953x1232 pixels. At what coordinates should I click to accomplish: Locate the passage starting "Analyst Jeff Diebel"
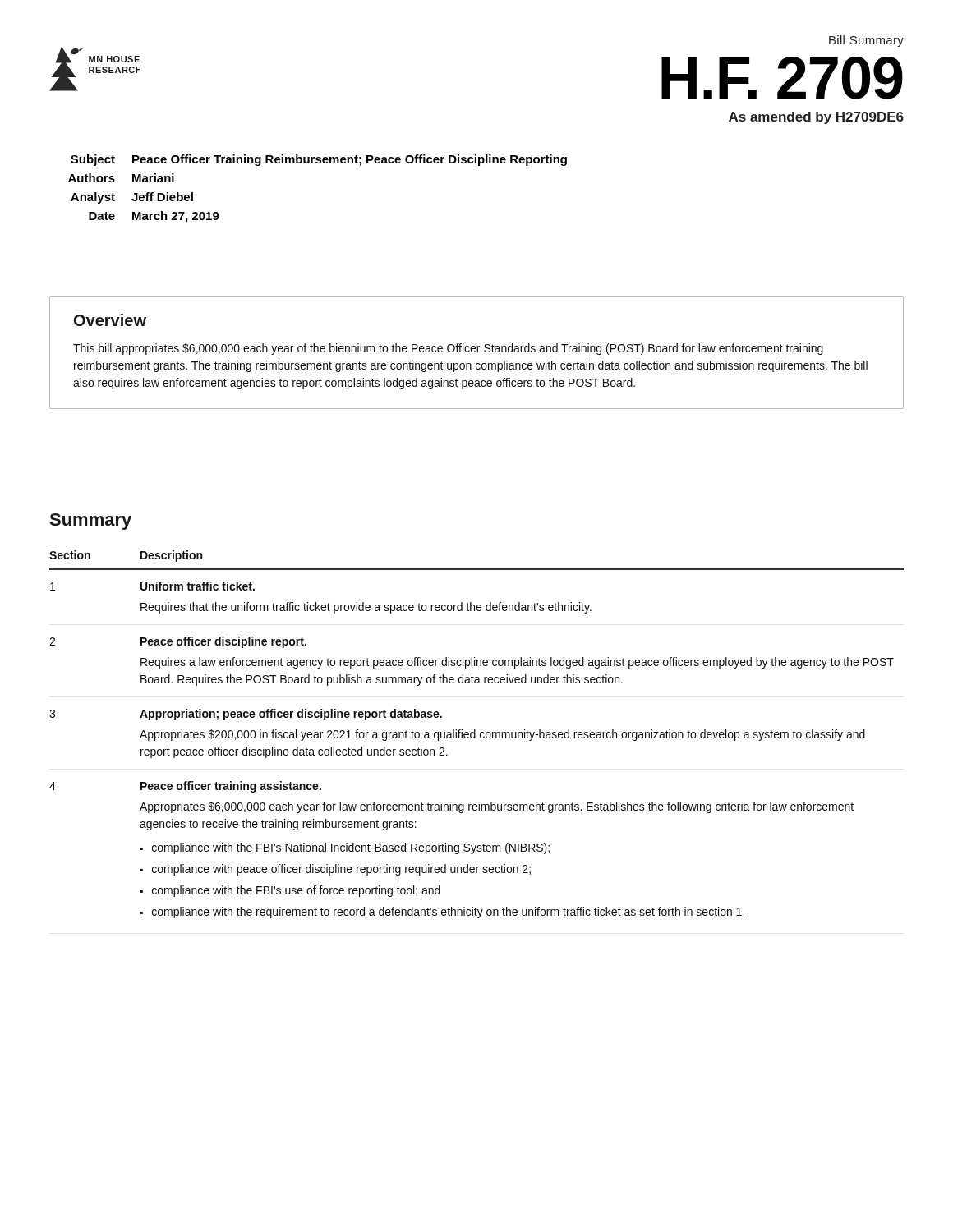tap(122, 197)
